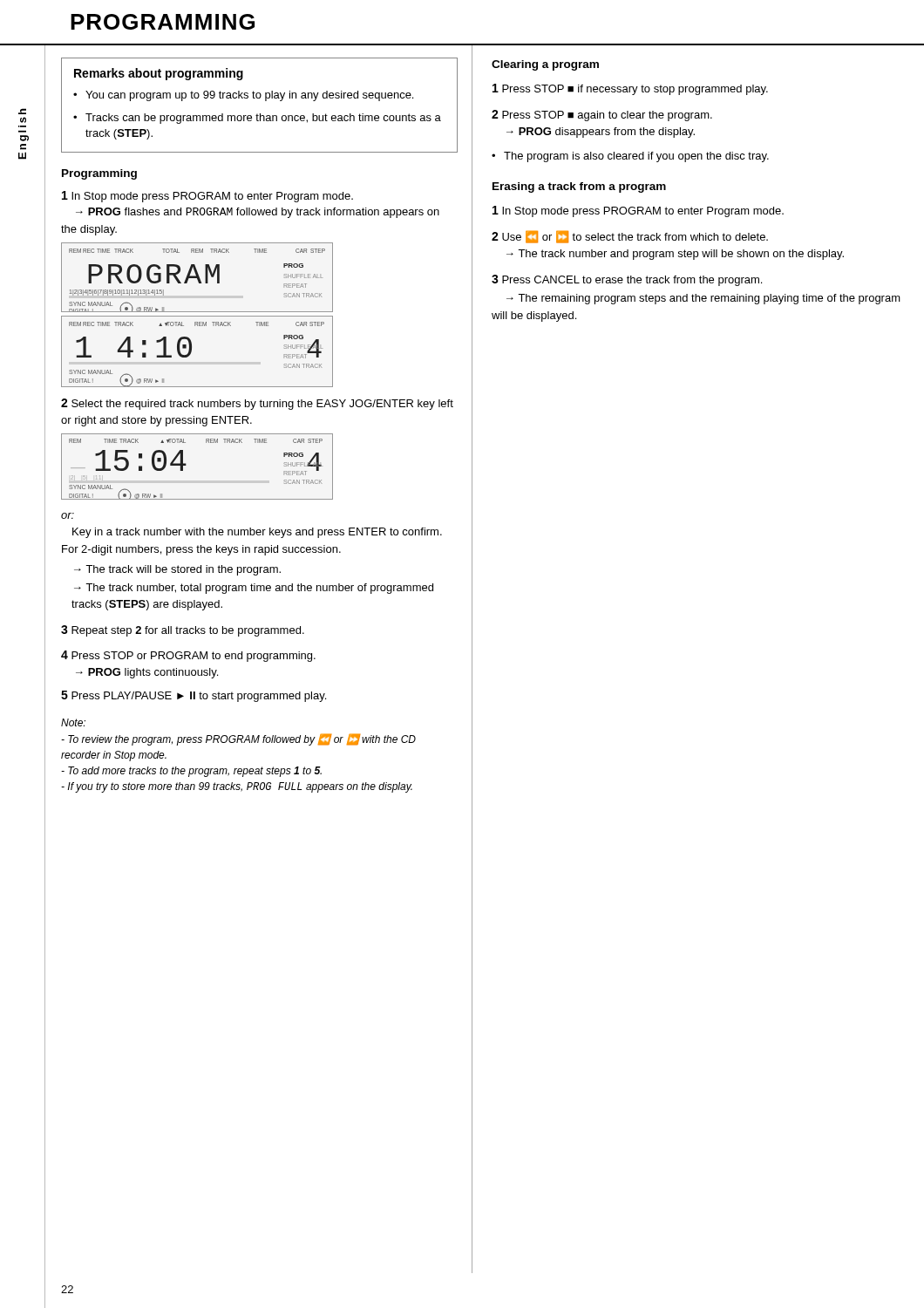
Task: Point to the block starting "3 Repeat step"
Action: point(183,630)
